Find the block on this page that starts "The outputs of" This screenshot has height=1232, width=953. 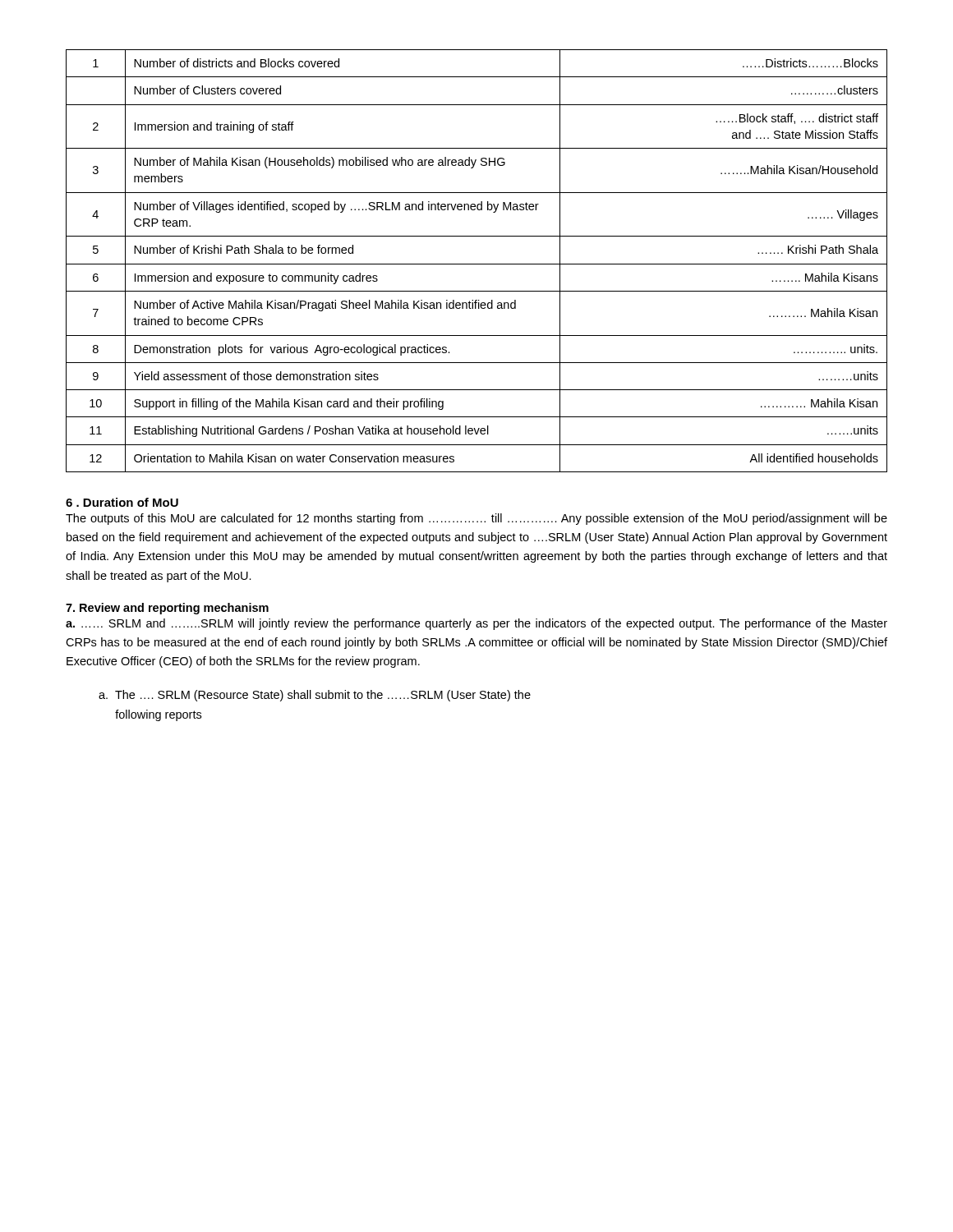tap(476, 547)
